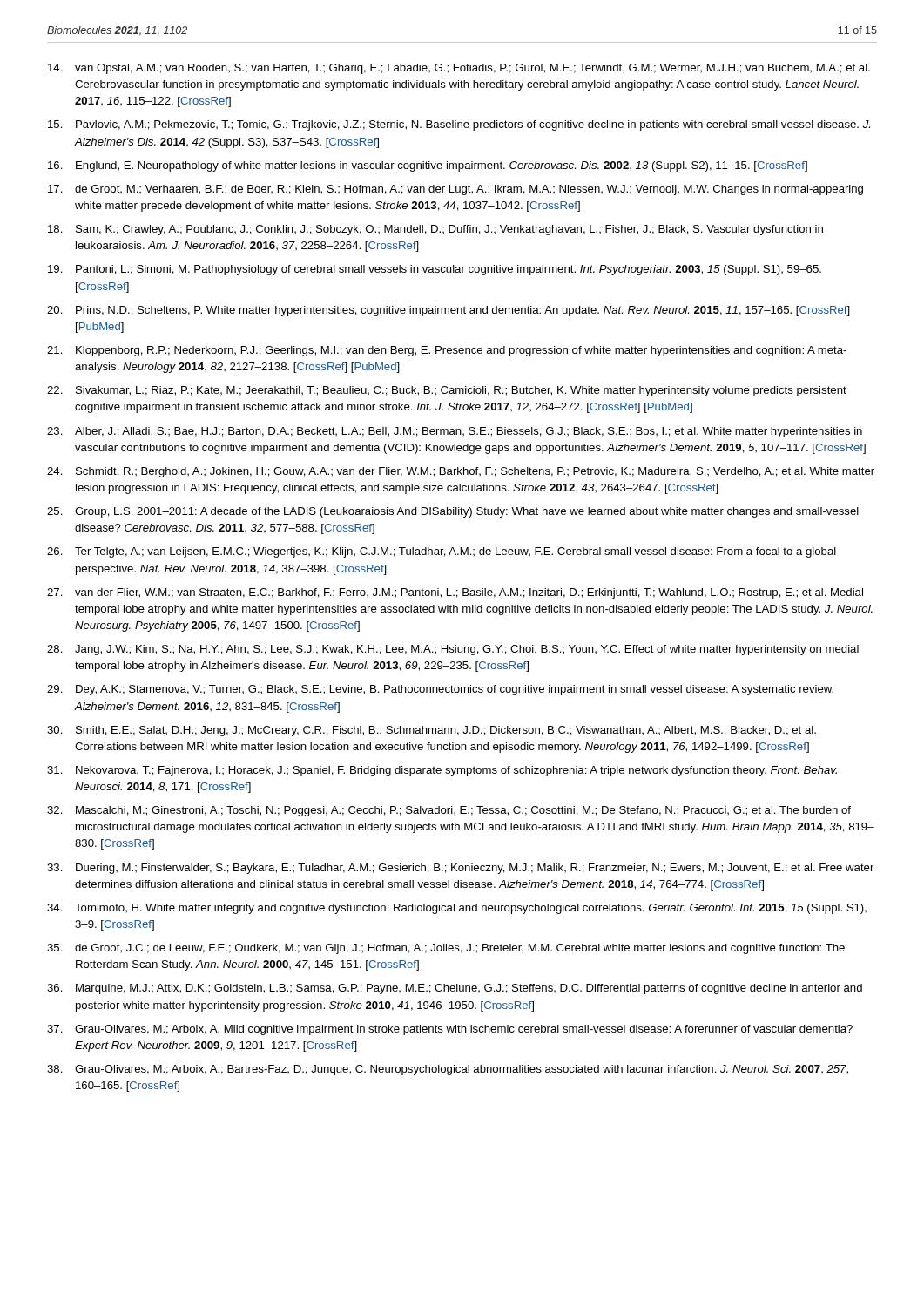This screenshot has height=1307, width=924.
Task: Find the text block starting "19. Pantoni, L.; Simoni, M."
Action: pos(462,278)
